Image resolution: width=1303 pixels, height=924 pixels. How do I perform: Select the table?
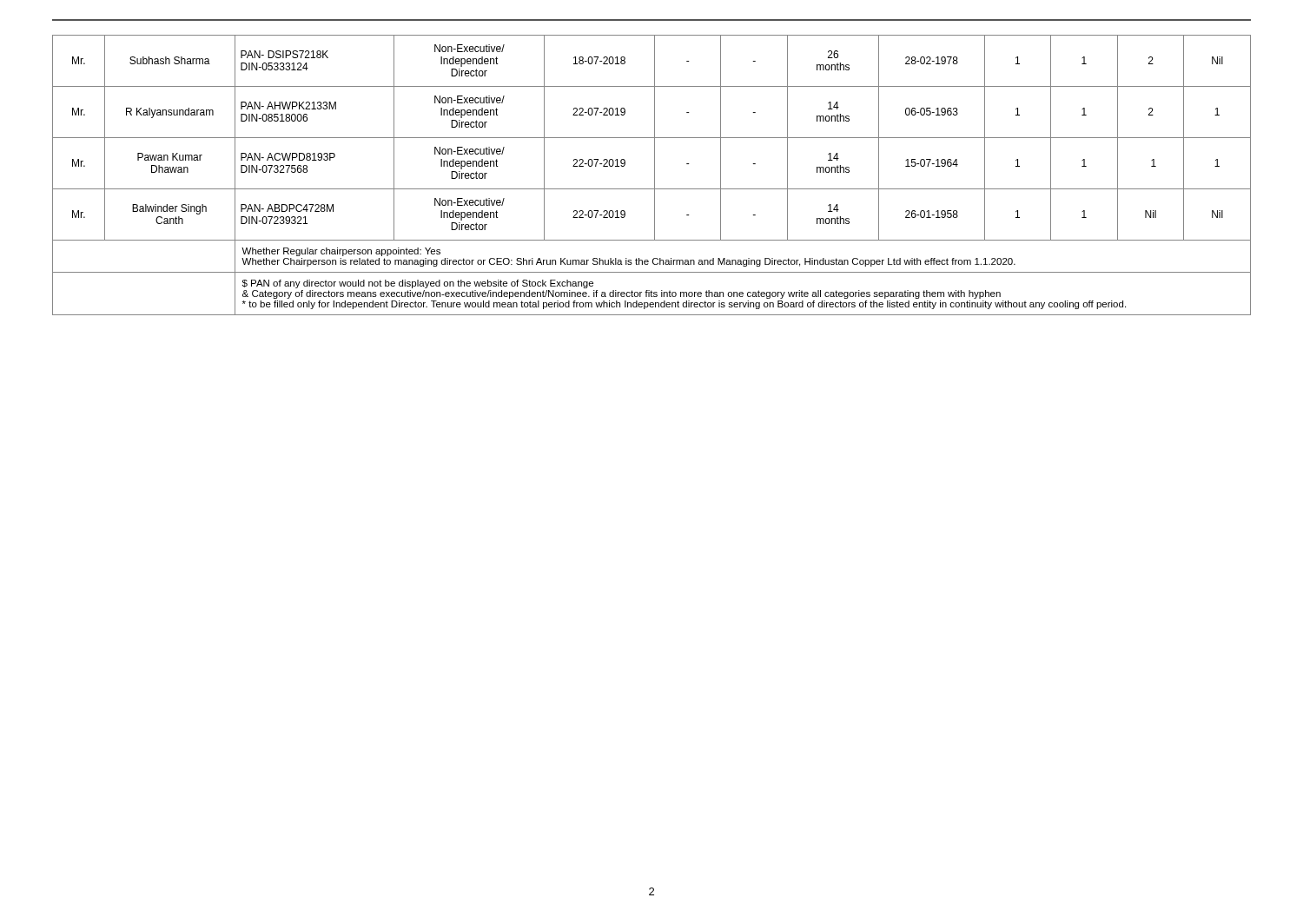tap(652, 175)
